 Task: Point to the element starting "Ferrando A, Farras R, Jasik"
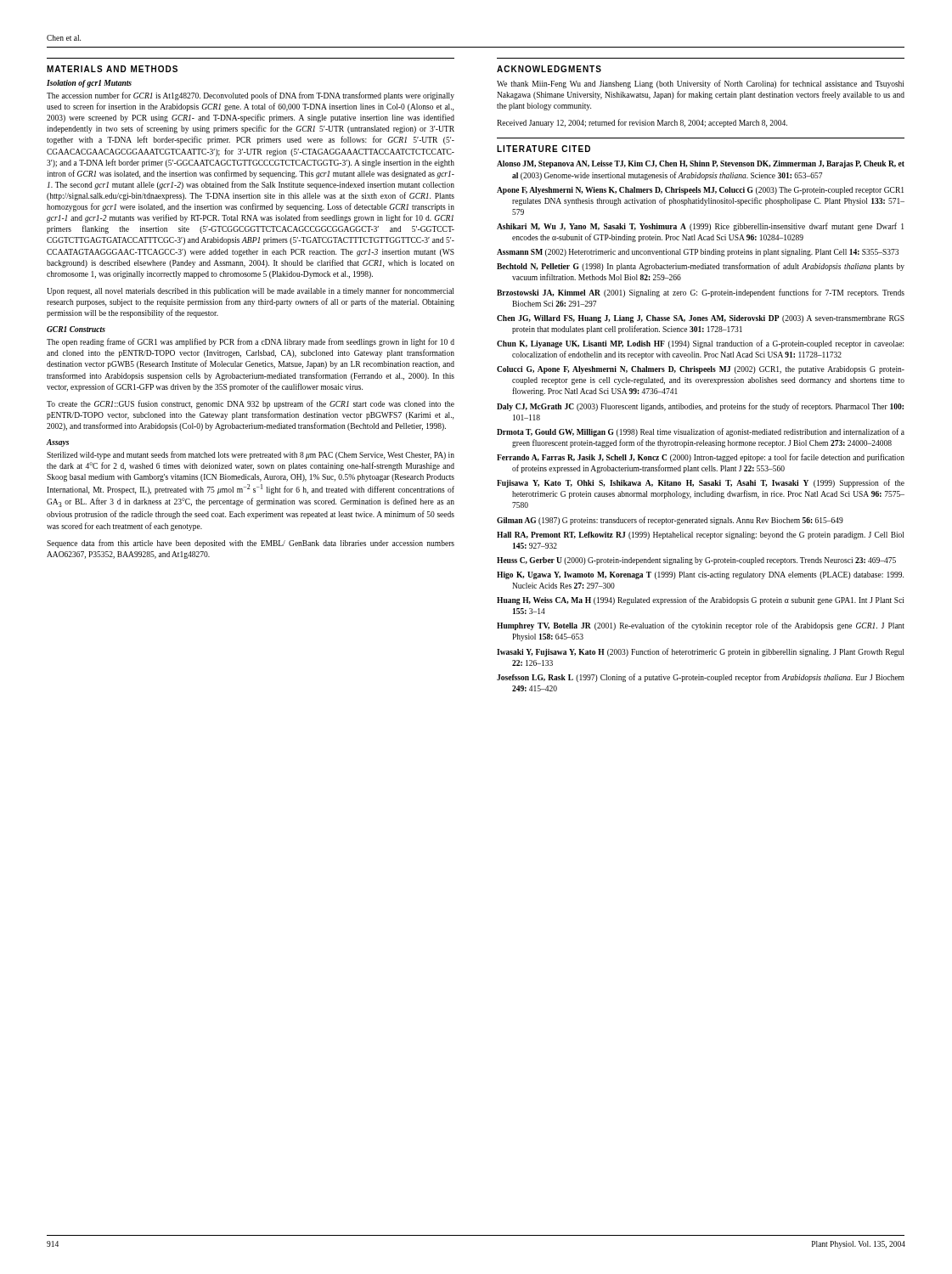701,463
